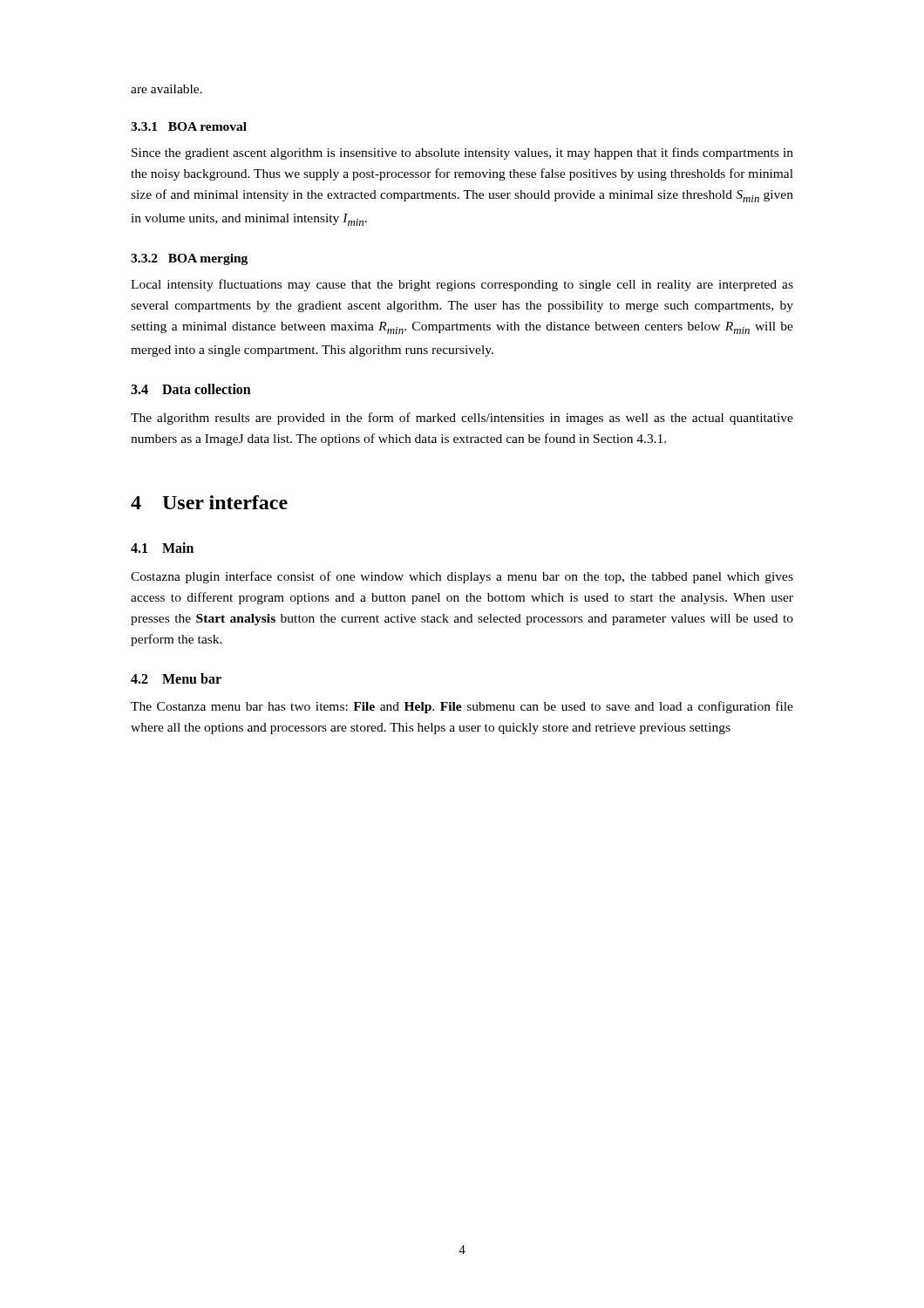Locate the section header with the text "4.1 Main"
This screenshot has height=1308, width=924.
pos(162,548)
